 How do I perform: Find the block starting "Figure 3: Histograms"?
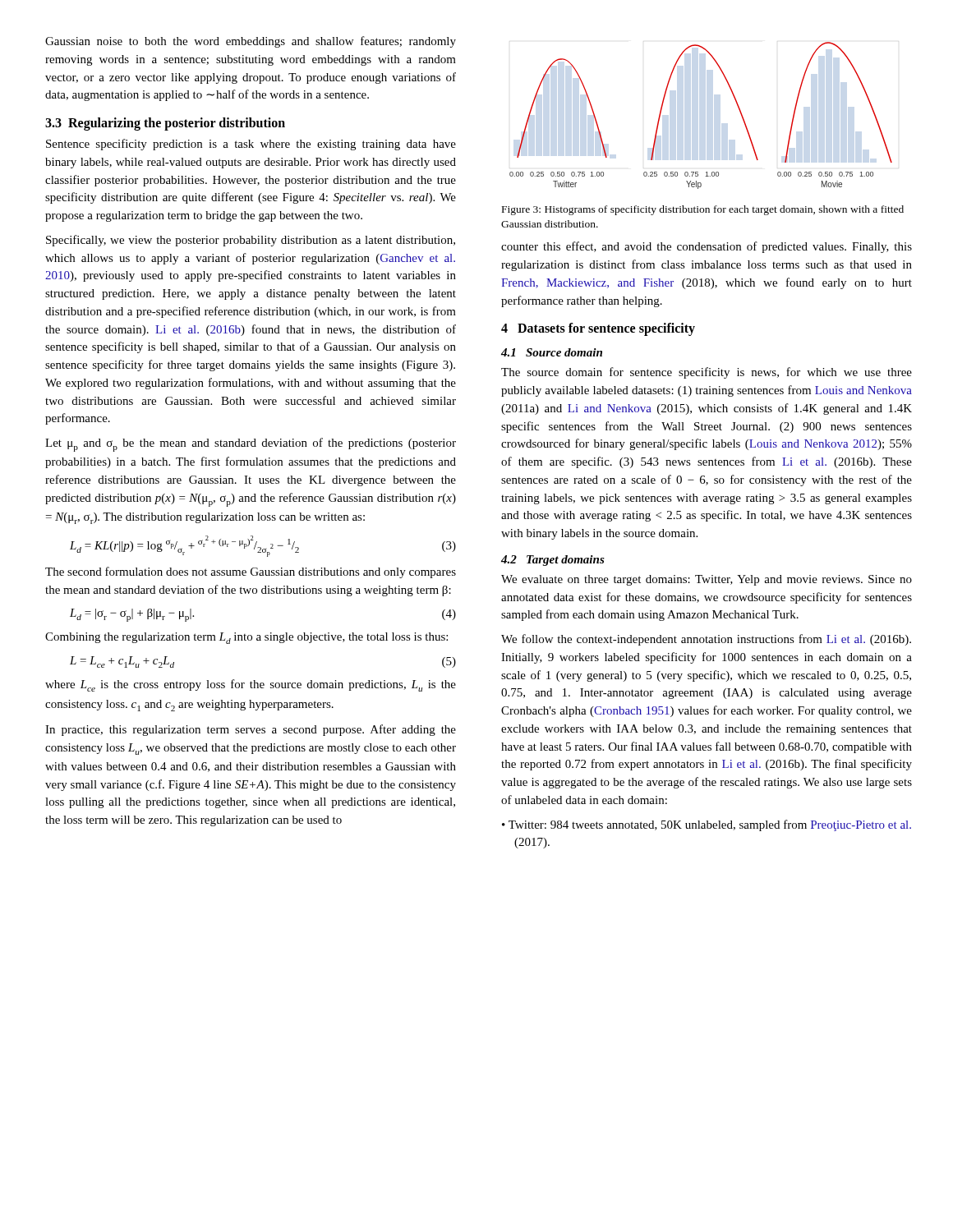tap(707, 217)
